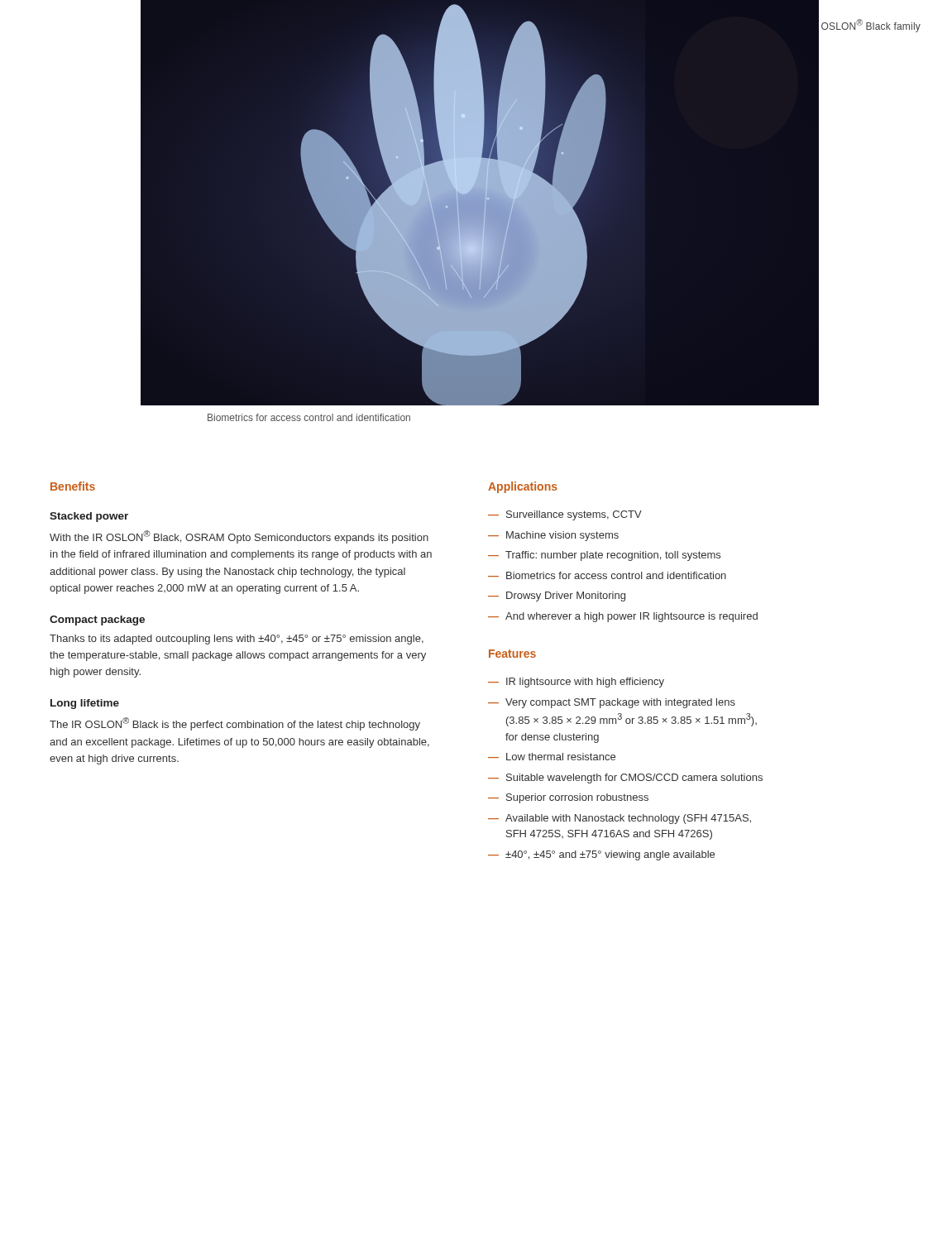Image resolution: width=952 pixels, height=1241 pixels.
Task: Locate the text starting "—Traffic: number plate recognition,"
Action: [x=605, y=555]
